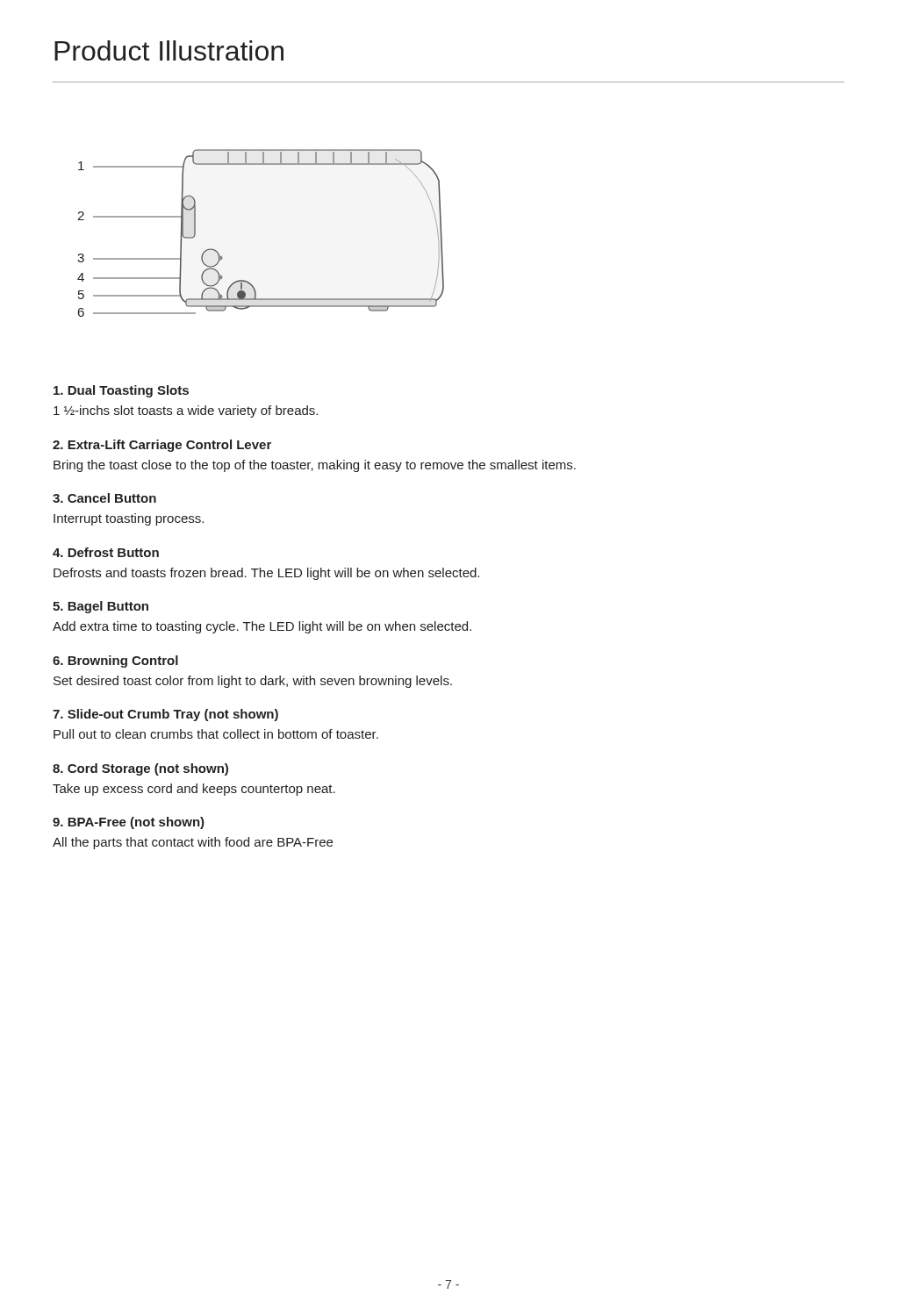Point to the element starting "8. Cord Storage"
The height and width of the screenshot is (1316, 897).
140,769
